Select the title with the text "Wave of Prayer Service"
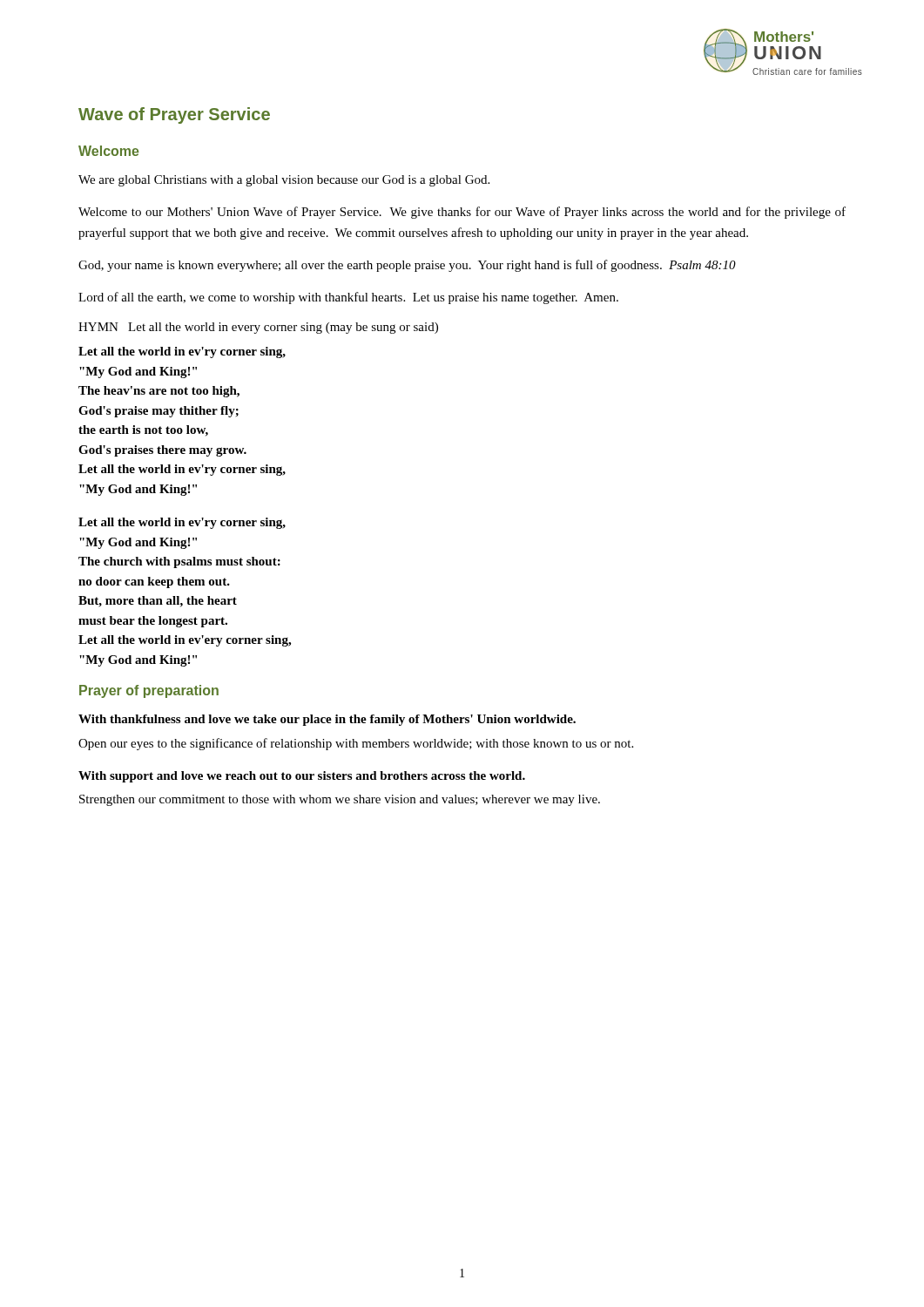 (174, 114)
